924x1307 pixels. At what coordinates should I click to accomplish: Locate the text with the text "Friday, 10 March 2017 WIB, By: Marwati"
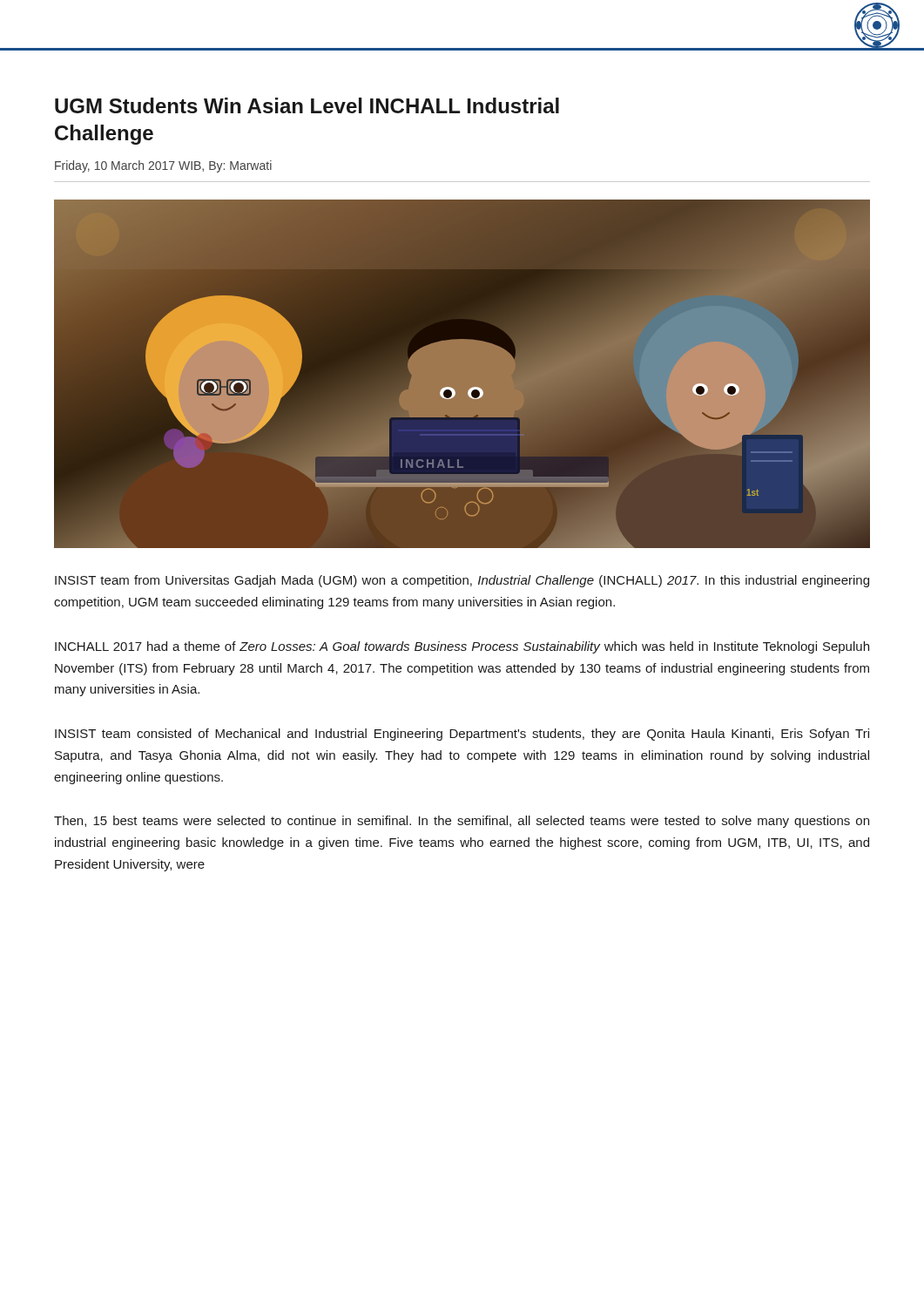(x=163, y=166)
